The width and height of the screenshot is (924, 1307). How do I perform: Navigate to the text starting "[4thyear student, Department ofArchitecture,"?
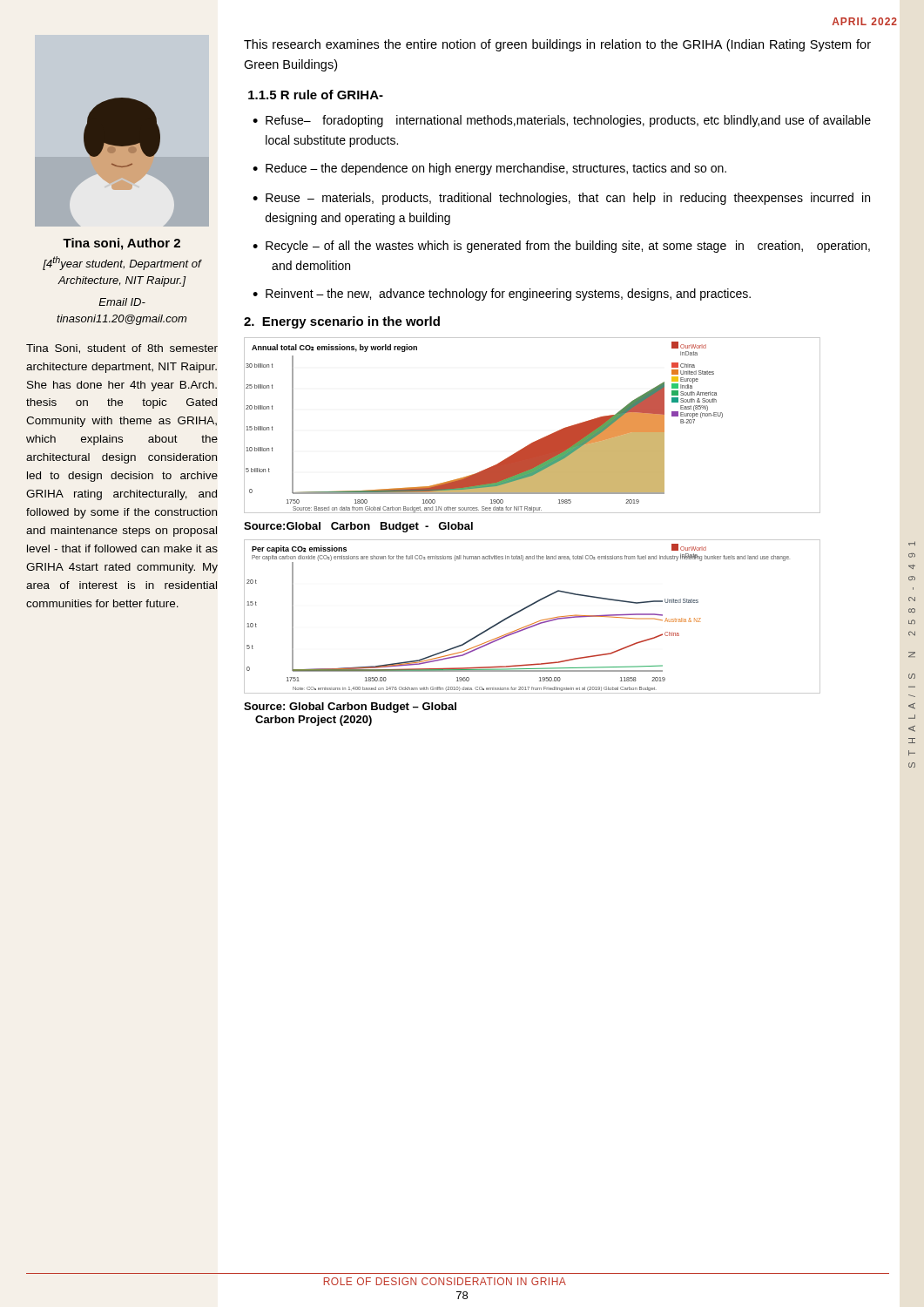122,270
